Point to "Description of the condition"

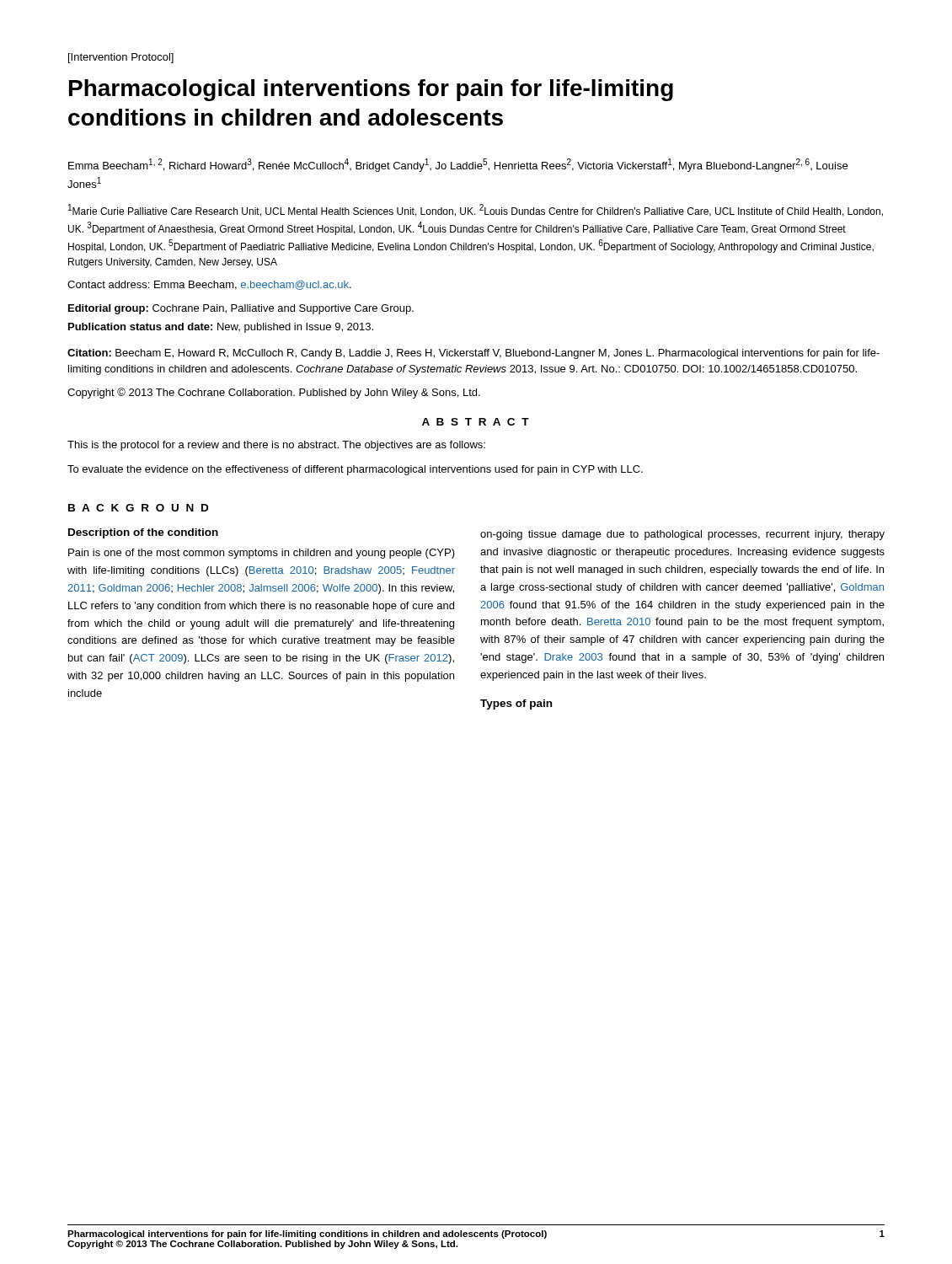point(143,533)
